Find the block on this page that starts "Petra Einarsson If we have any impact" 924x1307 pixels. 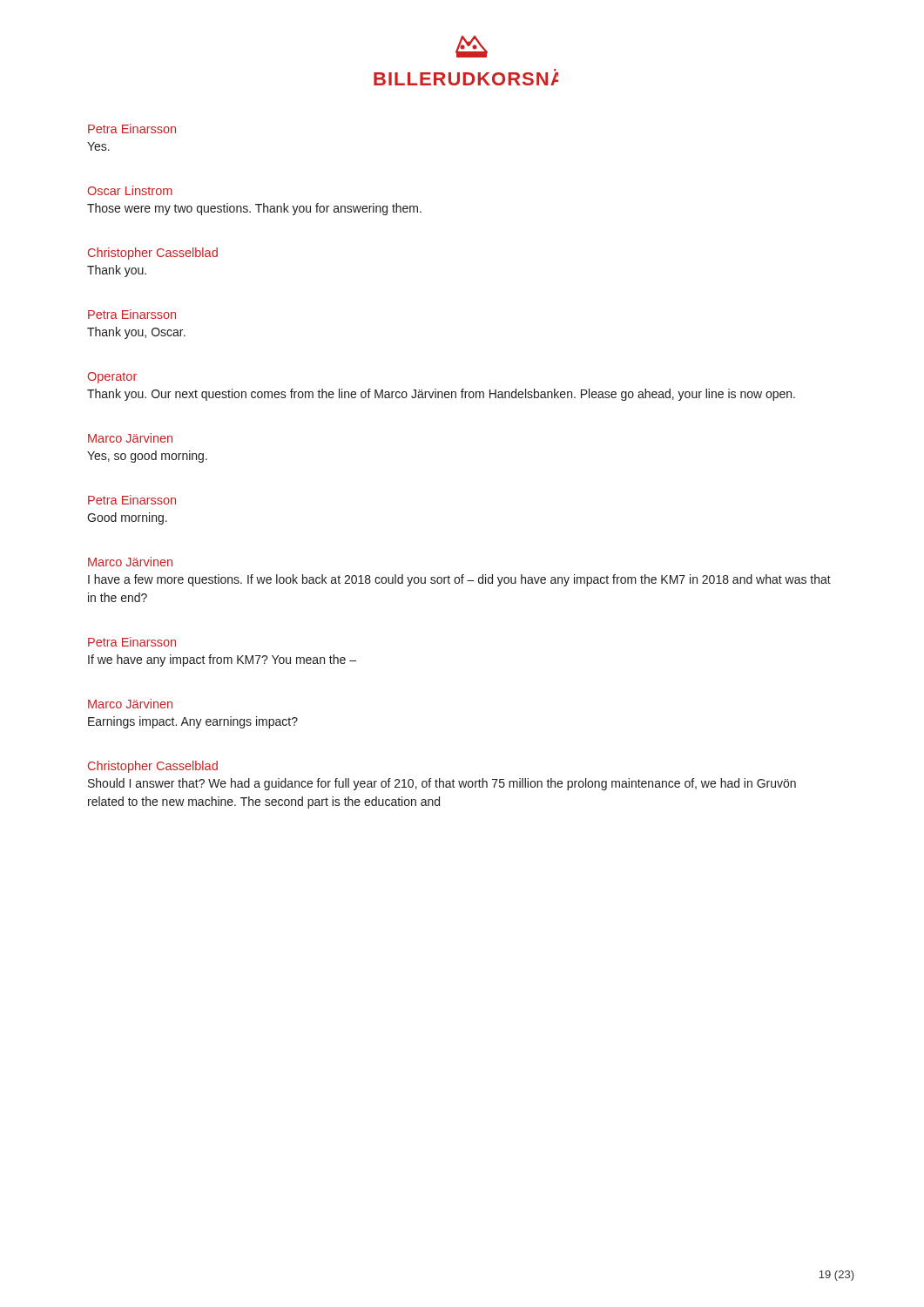click(x=132, y=642)
